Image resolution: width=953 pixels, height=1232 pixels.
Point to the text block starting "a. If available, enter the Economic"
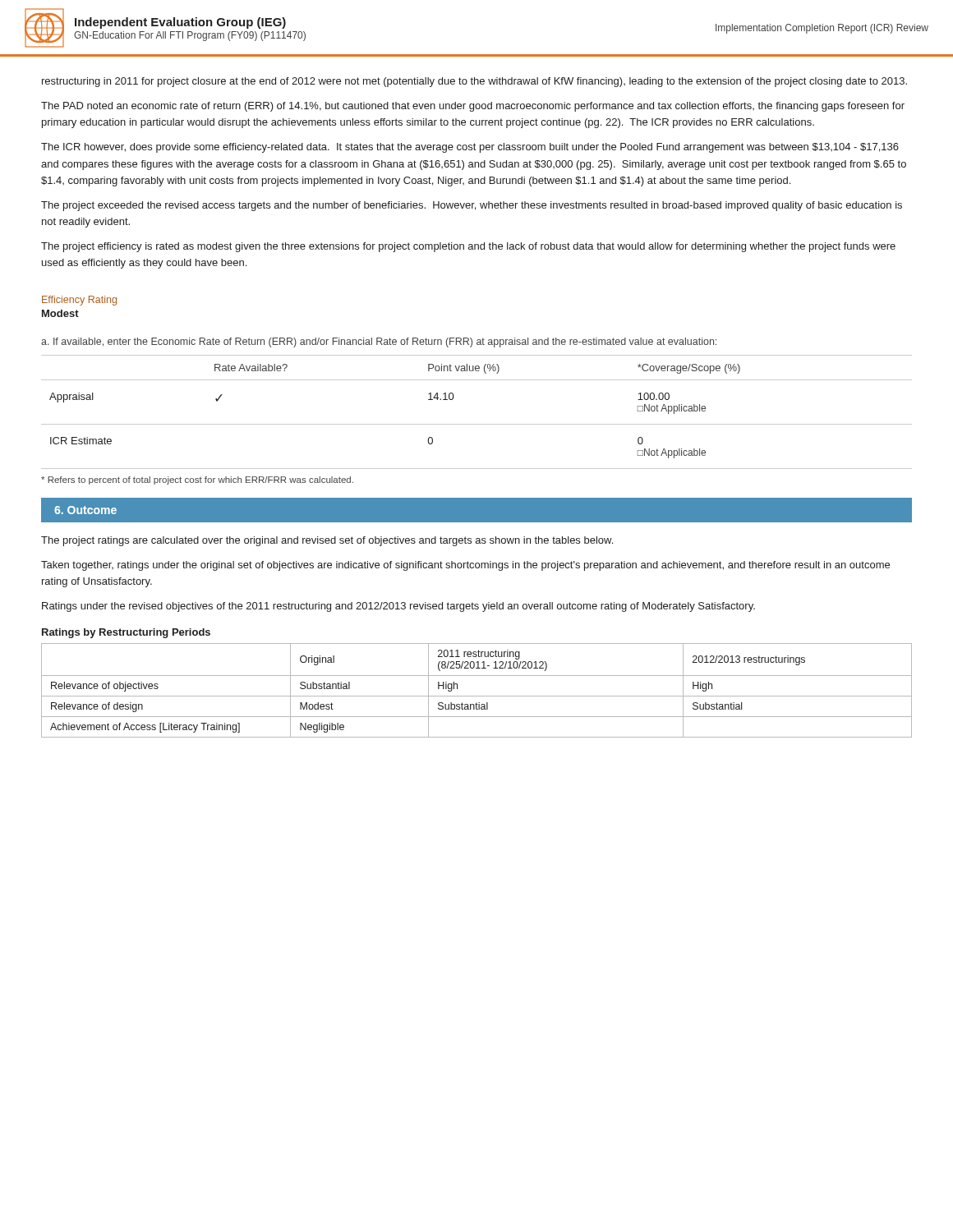[379, 342]
